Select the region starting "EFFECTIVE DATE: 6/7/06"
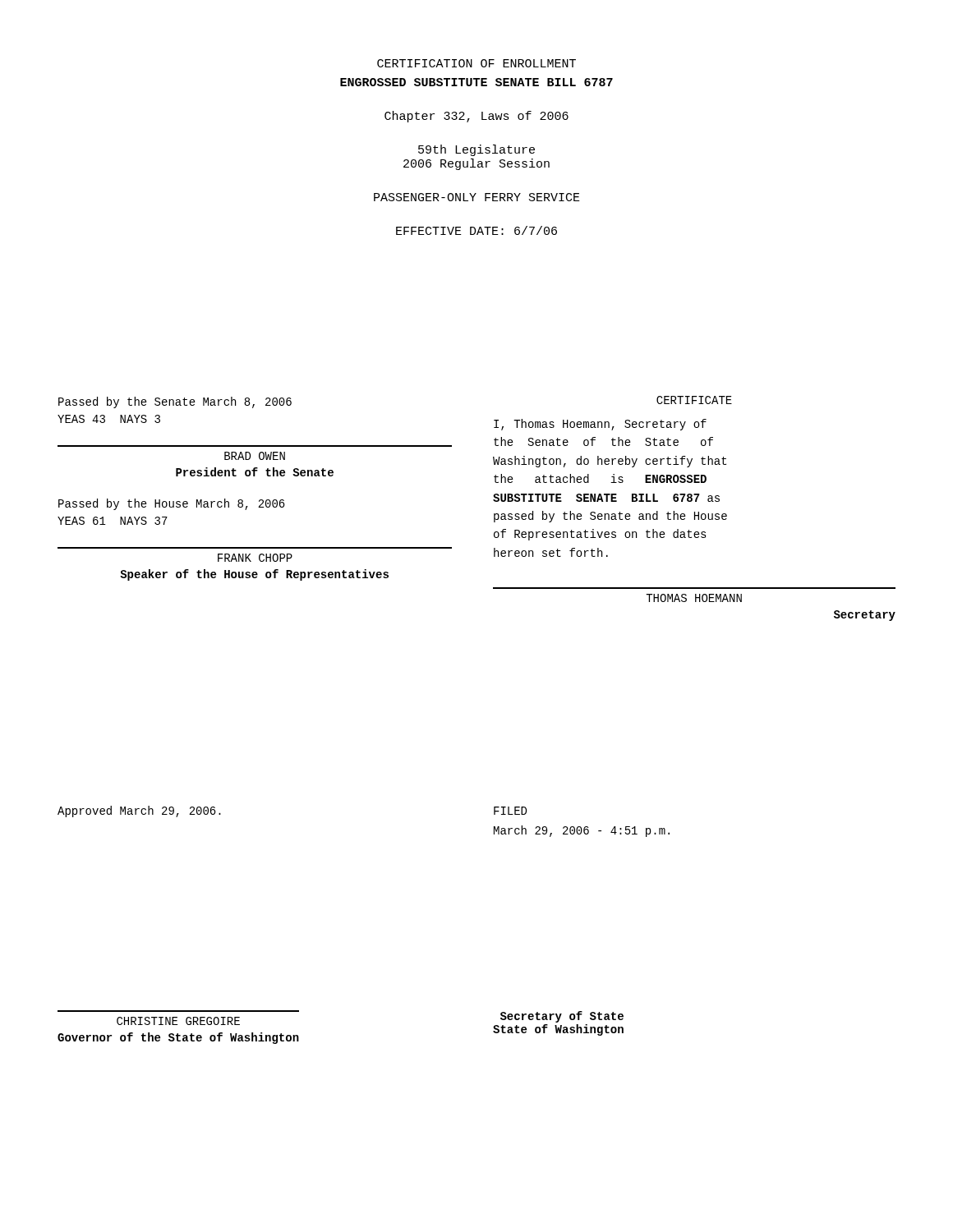 (x=476, y=232)
